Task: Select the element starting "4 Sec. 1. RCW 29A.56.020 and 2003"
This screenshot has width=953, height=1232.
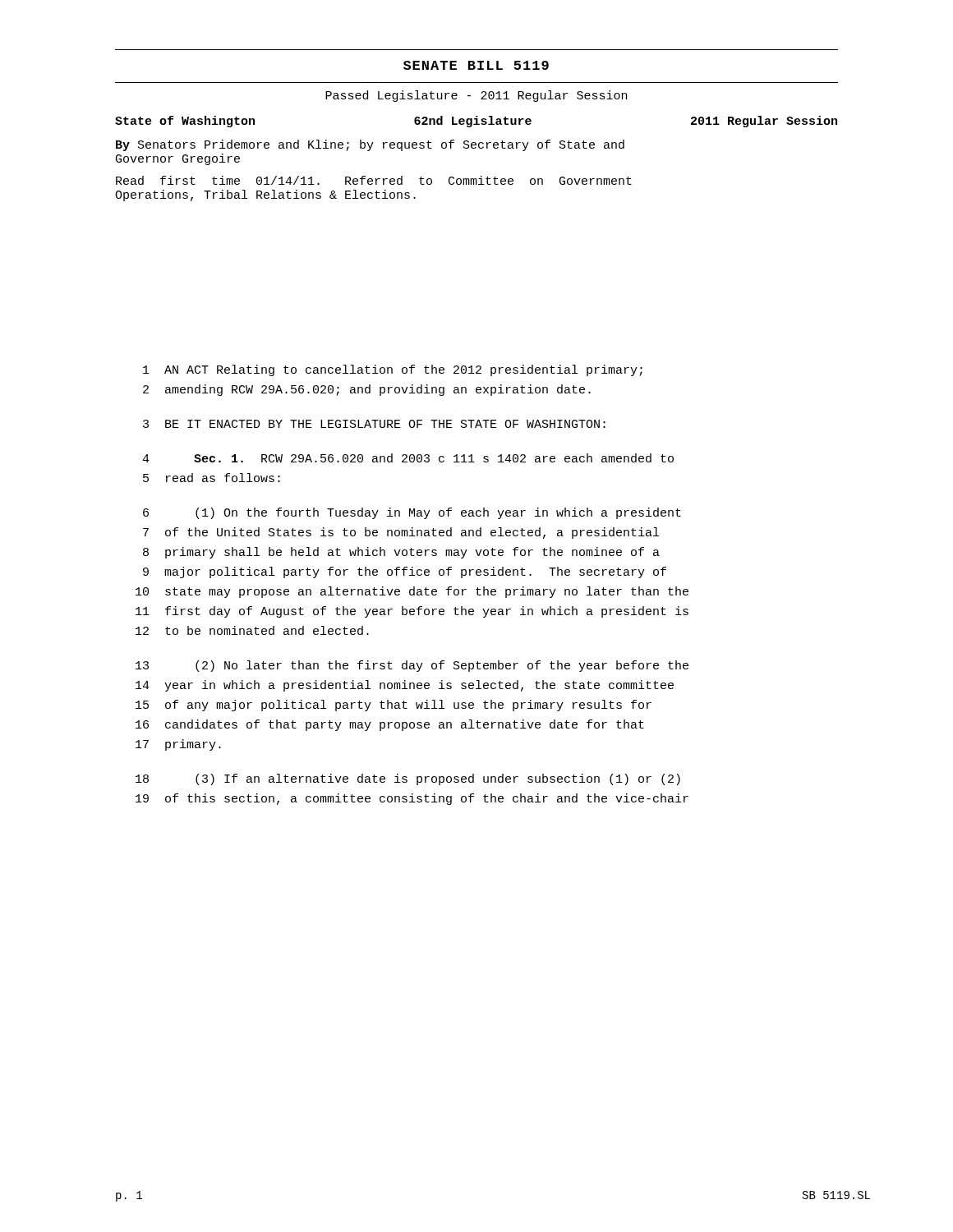Action: (493, 460)
